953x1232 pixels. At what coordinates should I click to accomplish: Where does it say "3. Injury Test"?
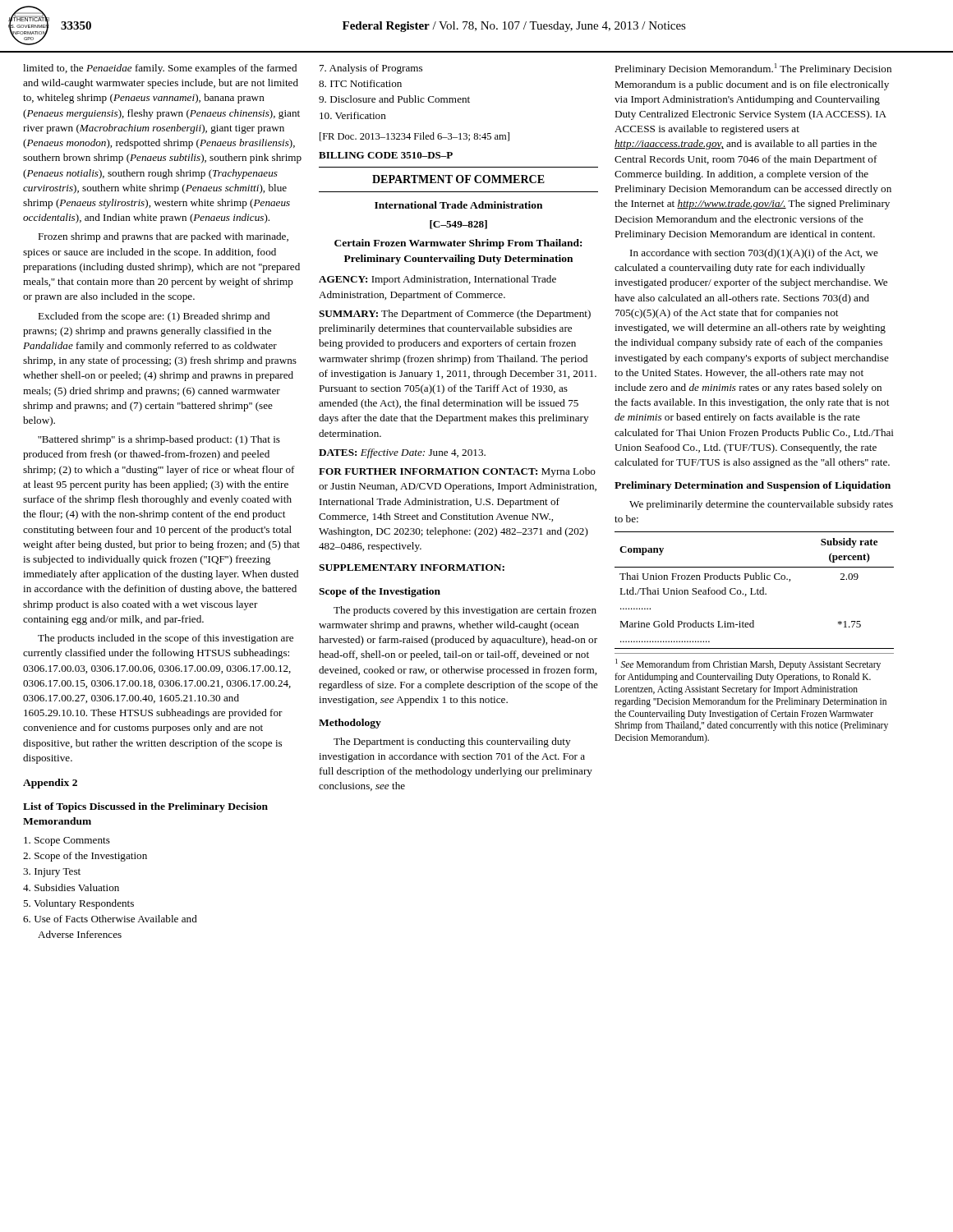point(52,871)
